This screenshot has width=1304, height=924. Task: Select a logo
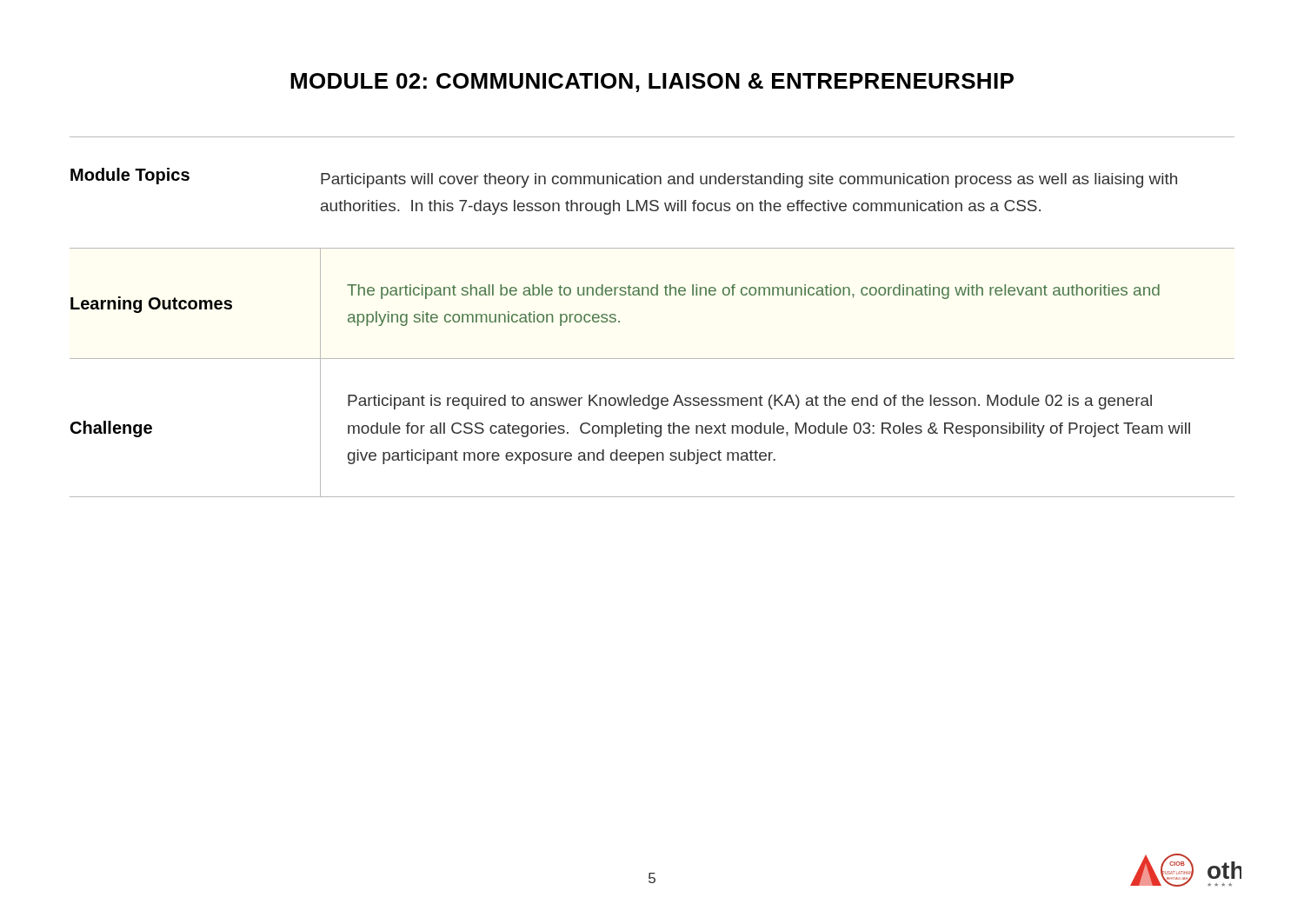tap(1181, 873)
